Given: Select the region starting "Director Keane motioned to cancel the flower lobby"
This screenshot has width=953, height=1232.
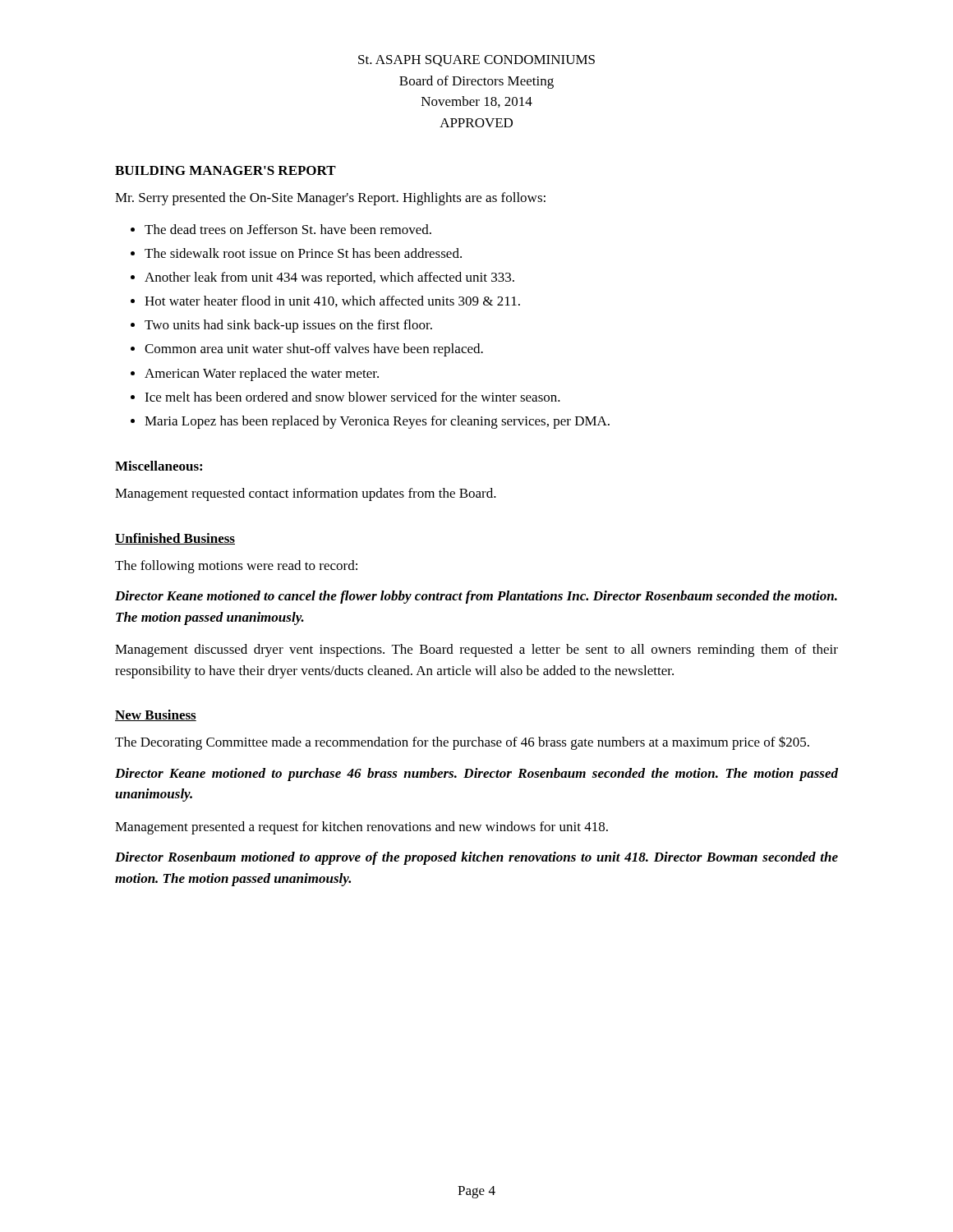Looking at the screenshot, I should tap(476, 607).
